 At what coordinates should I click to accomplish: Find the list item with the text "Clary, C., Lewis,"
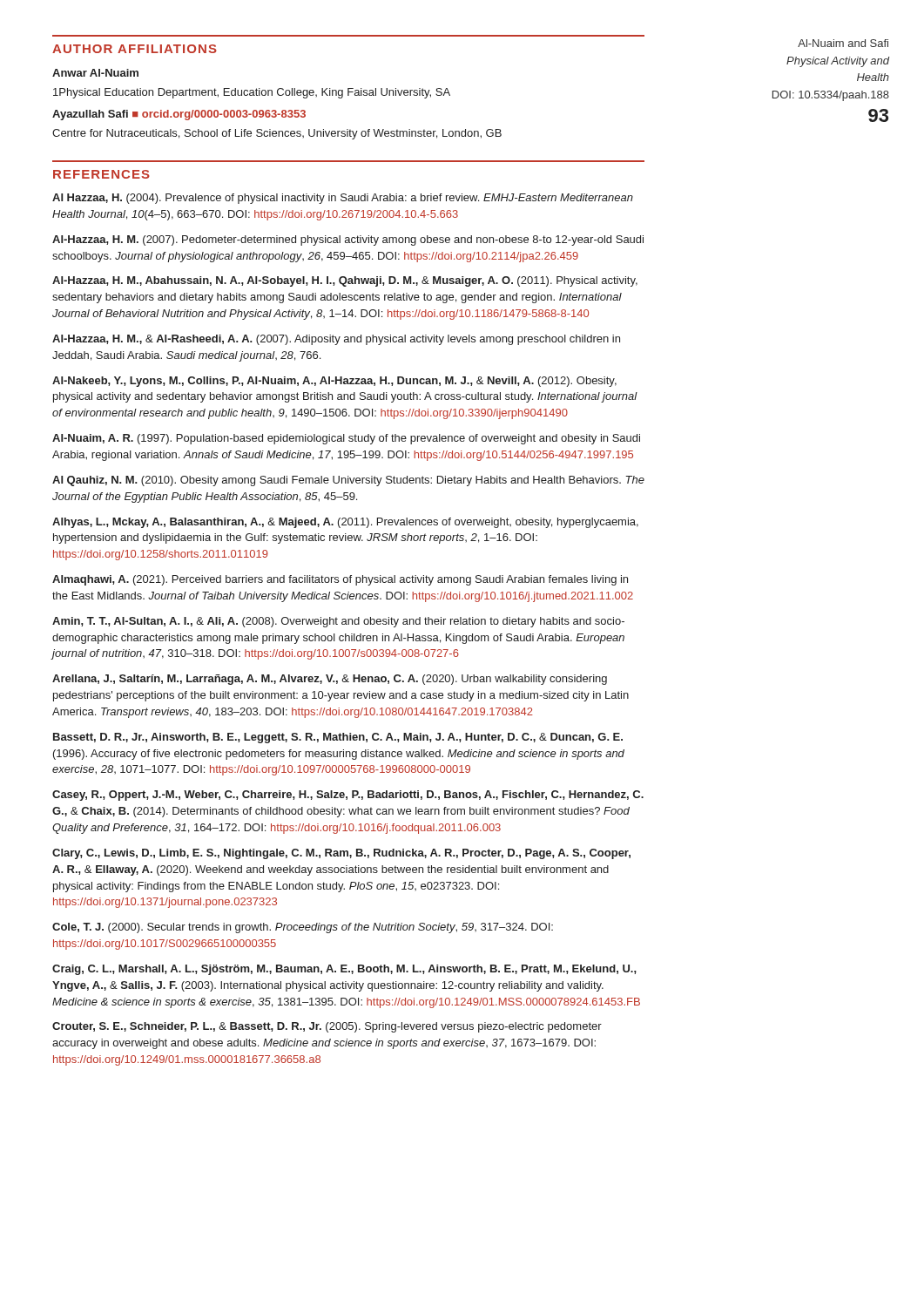point(342,877)
